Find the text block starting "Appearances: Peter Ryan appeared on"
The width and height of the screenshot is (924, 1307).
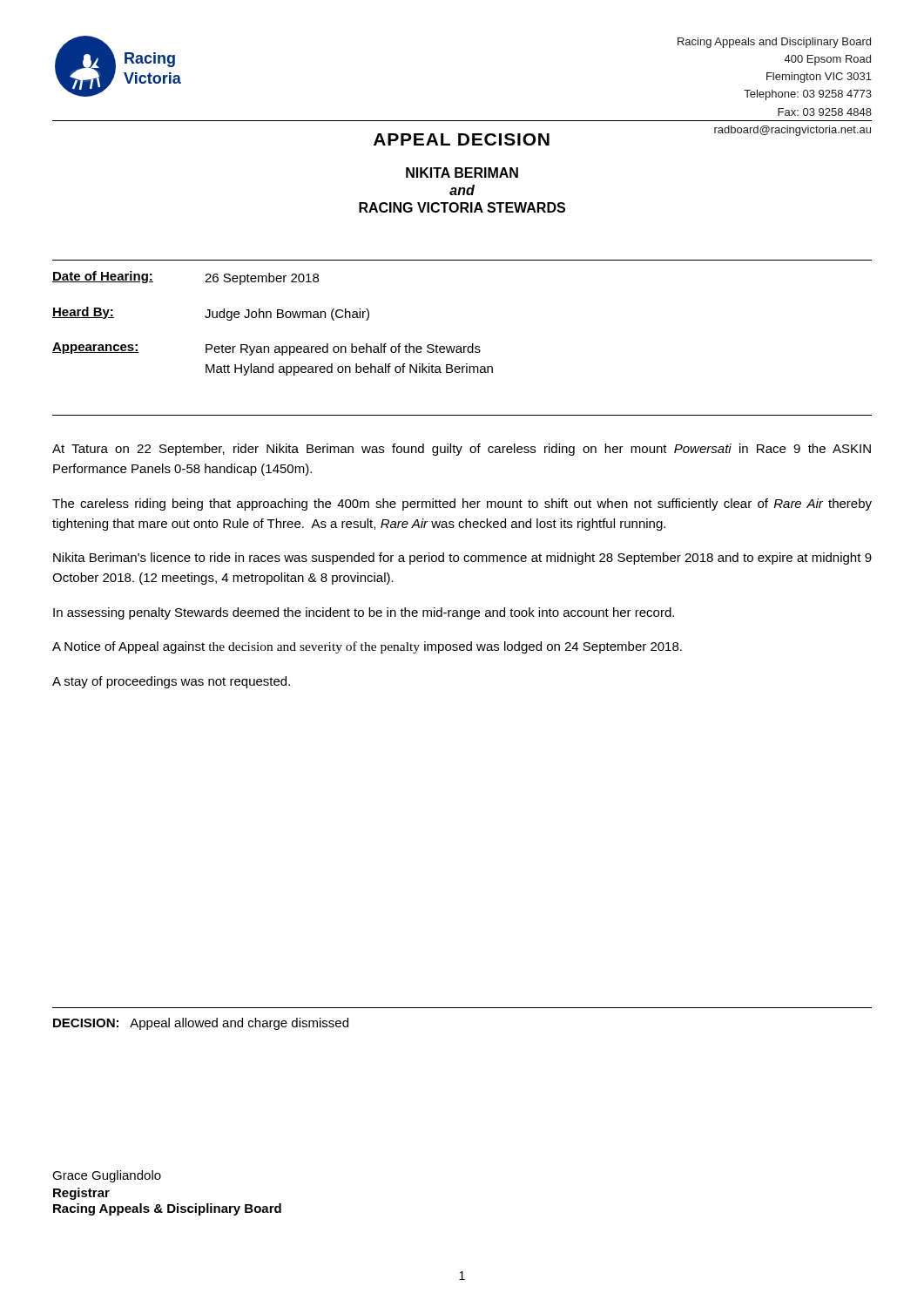pos(273,359)
